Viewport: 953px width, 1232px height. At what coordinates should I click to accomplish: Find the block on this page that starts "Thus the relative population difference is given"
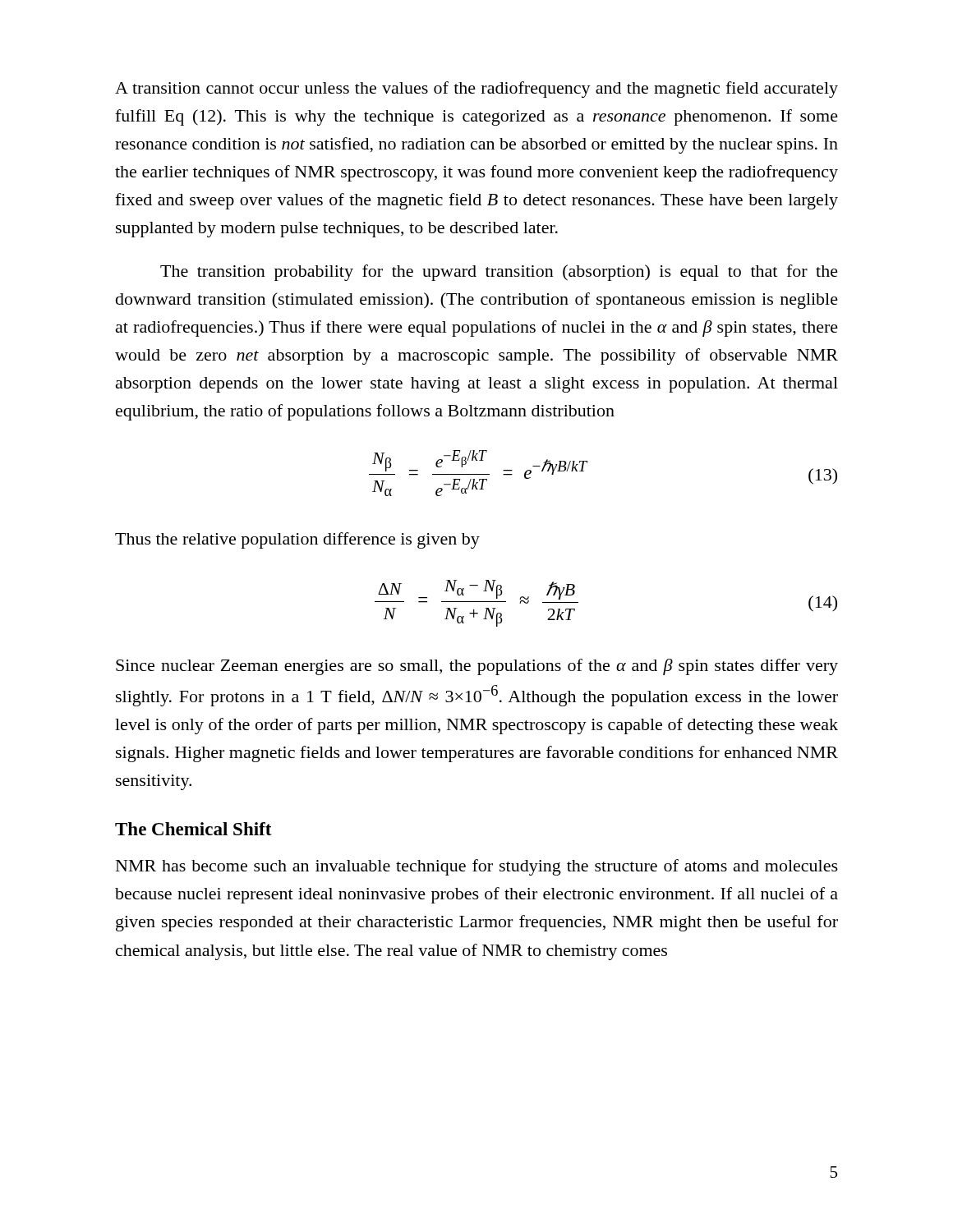click(x=297, y=538)
